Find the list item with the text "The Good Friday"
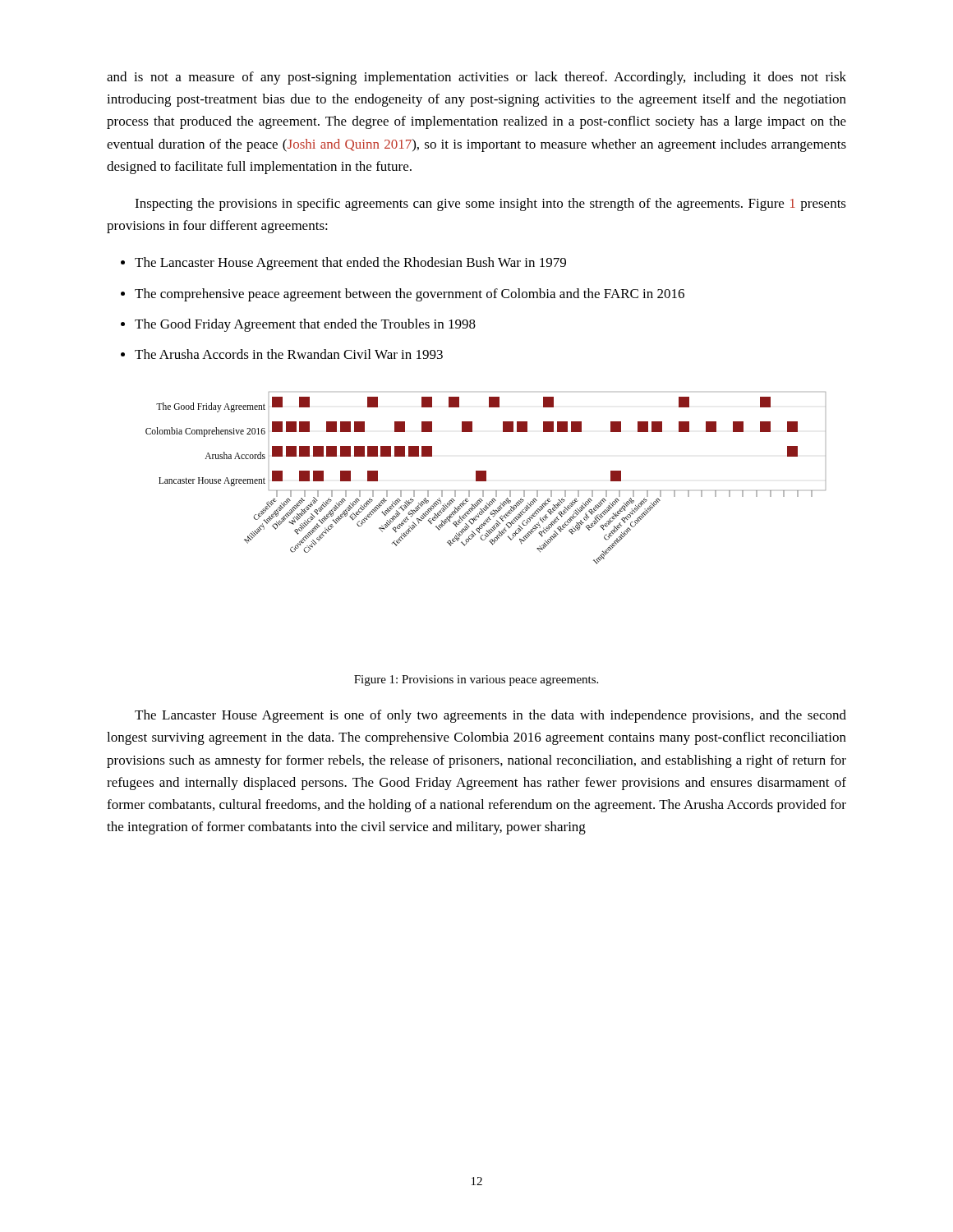The height and width of the screenshot is (1232, 953). point(305,324)
